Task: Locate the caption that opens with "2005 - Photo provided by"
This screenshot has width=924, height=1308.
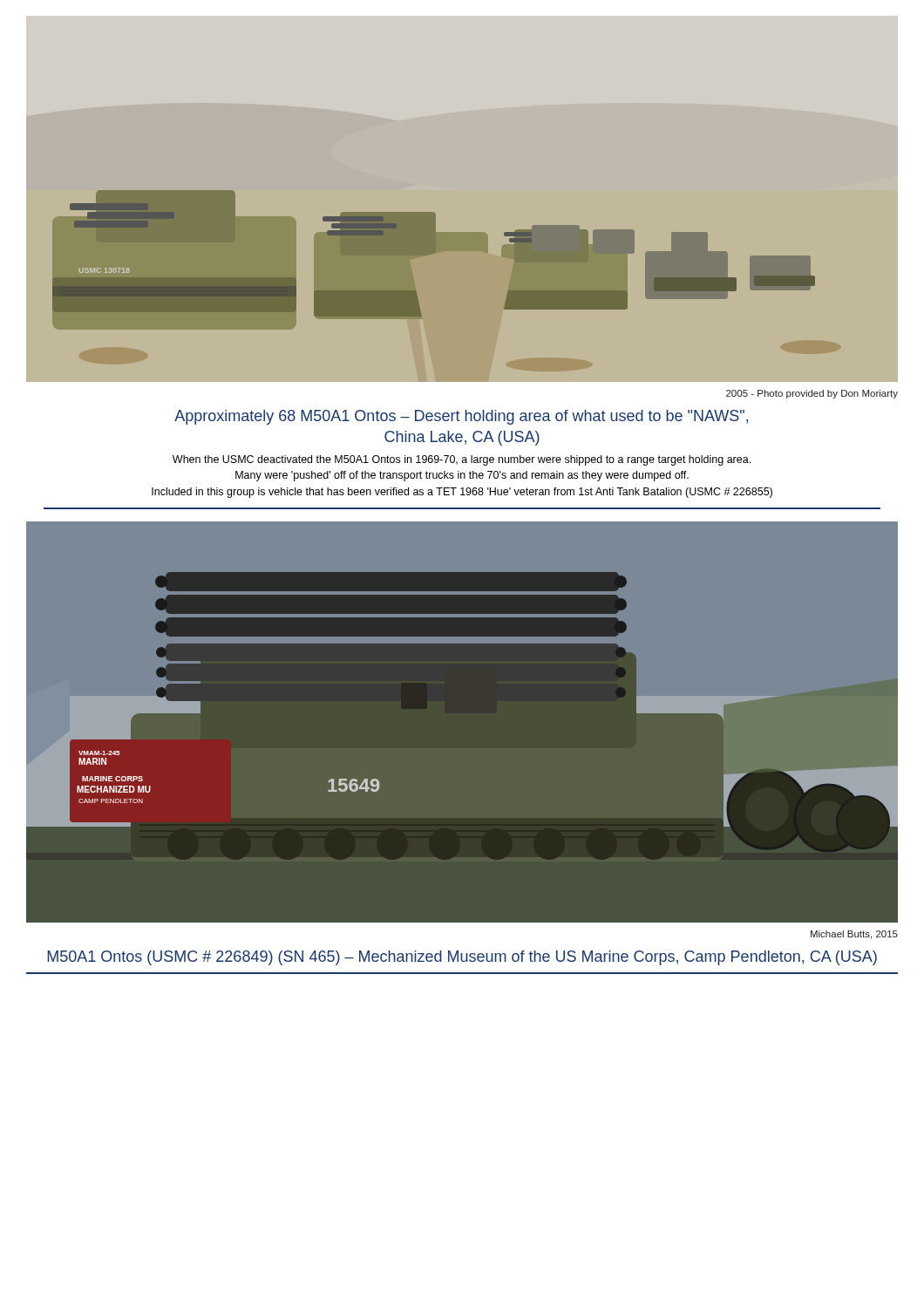Action: tap(812, 393)
